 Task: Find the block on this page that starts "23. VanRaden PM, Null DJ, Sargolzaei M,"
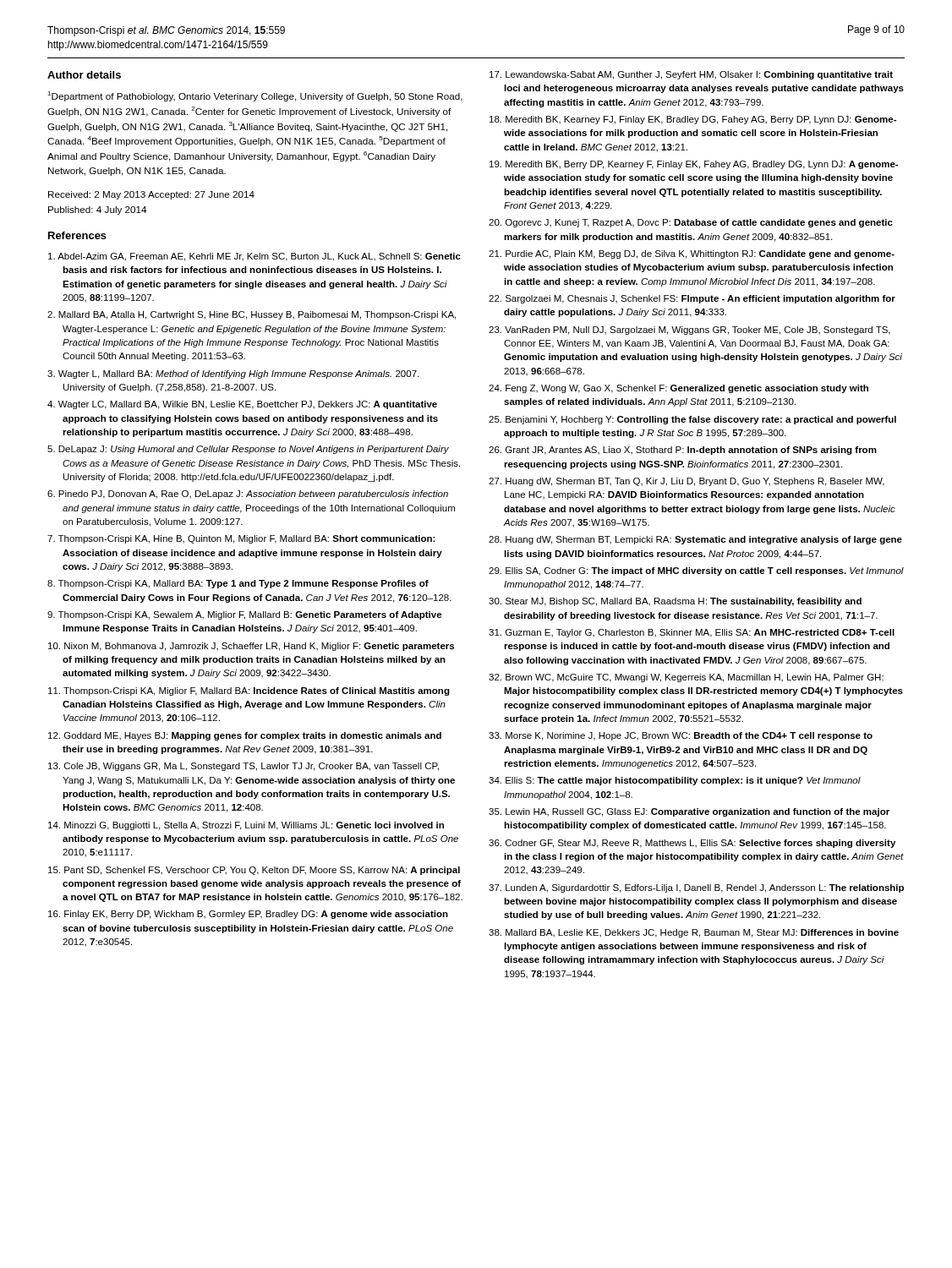click(695, 350)
